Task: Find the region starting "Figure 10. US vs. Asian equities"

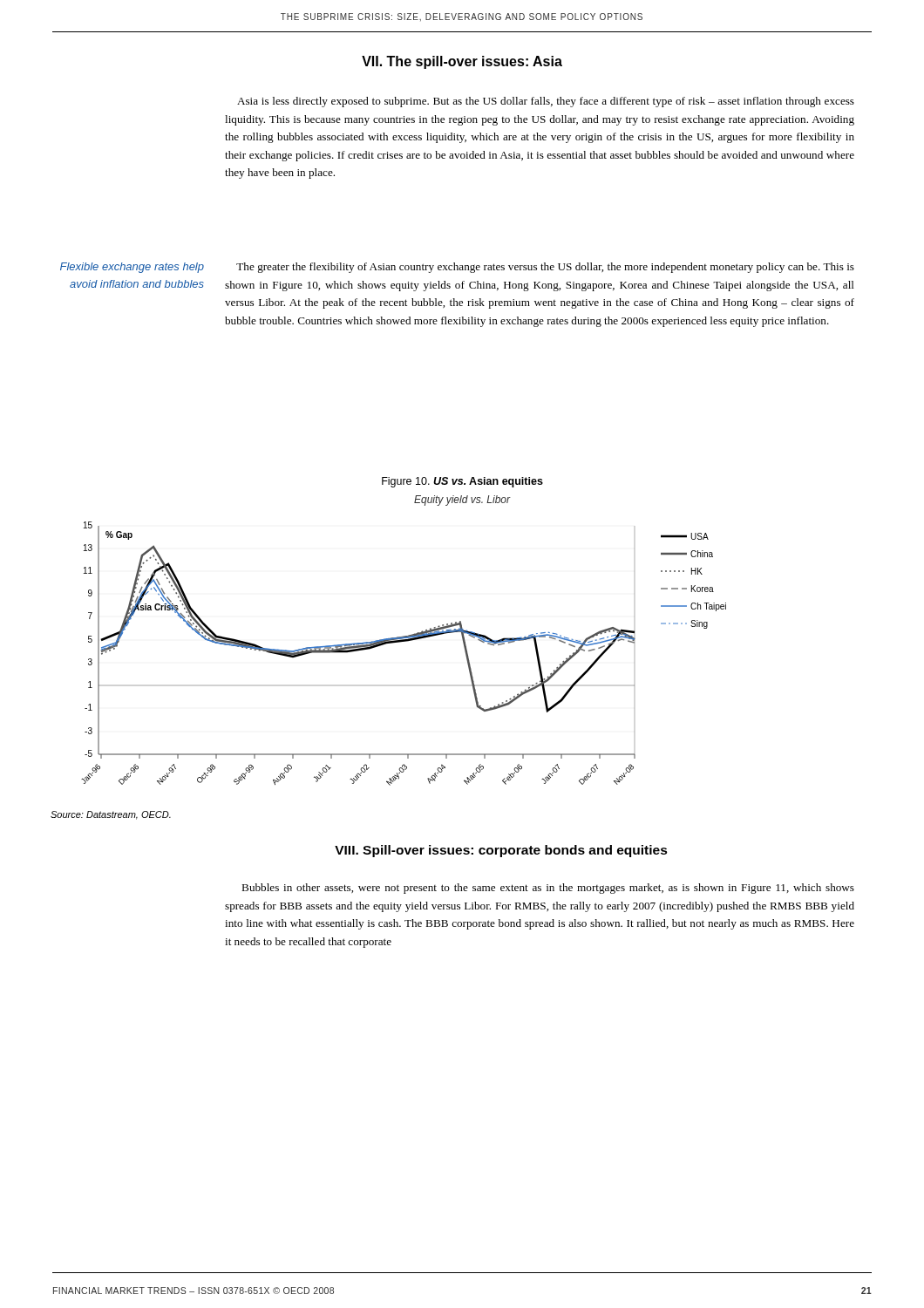Action: (x=462, y=481)
